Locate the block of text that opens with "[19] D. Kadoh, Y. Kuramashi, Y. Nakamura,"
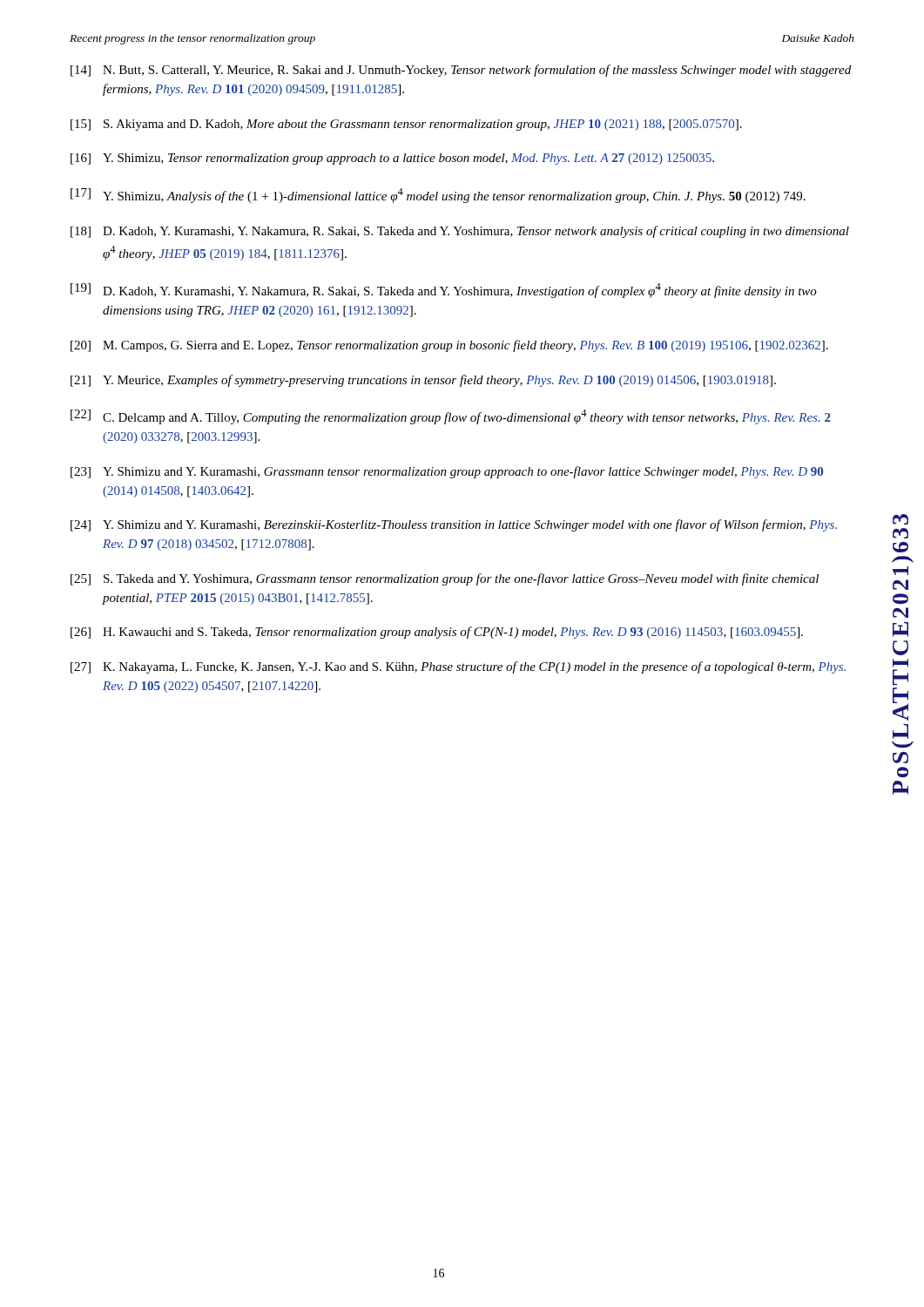924x1307 pixels. coord(462,300)
